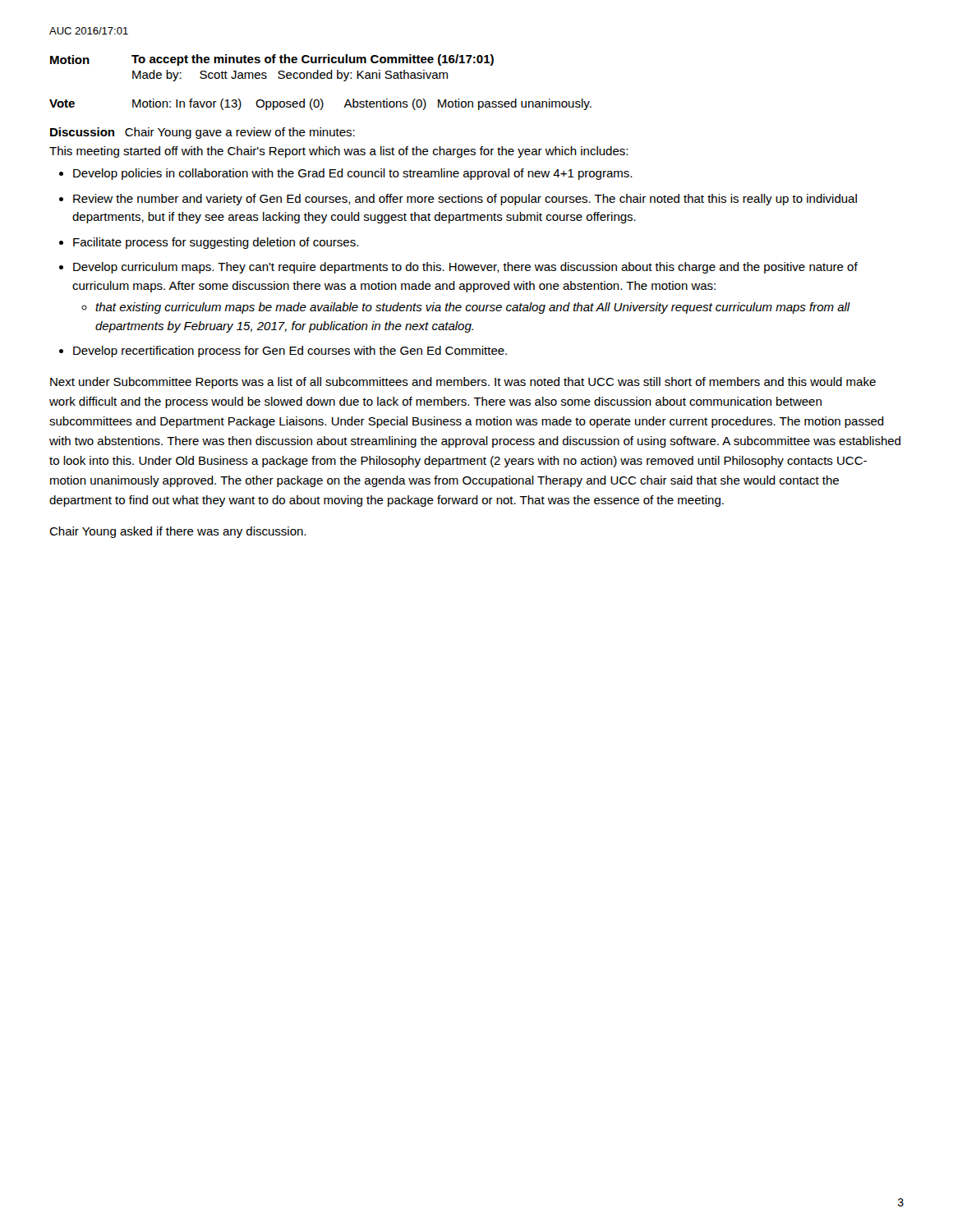The image size is (953, 1232).
Task: Point to the text starting "Review the number"
Action: [x=465, y=207]
